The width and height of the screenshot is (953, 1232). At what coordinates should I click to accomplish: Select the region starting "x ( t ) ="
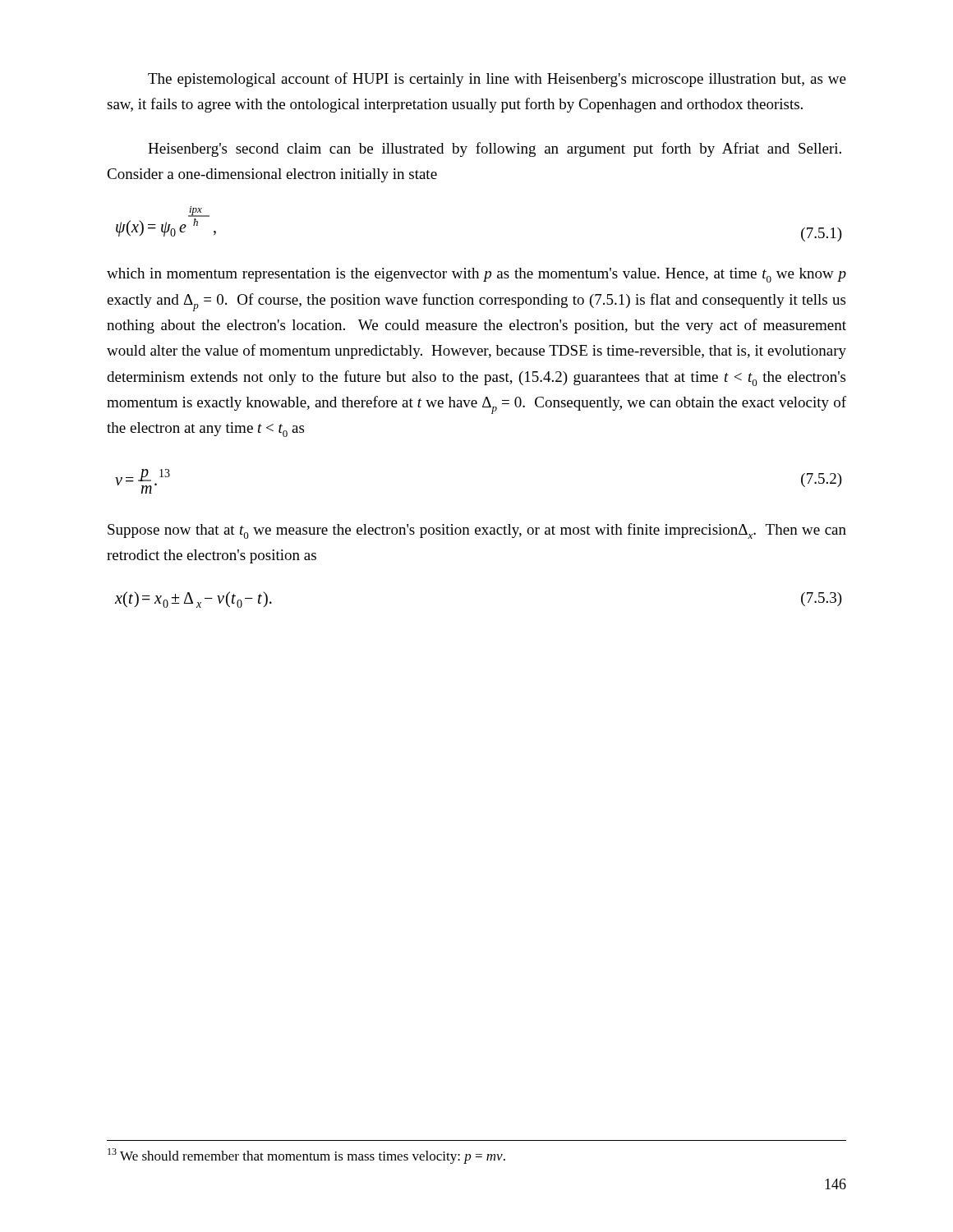(x=186, y=599)
